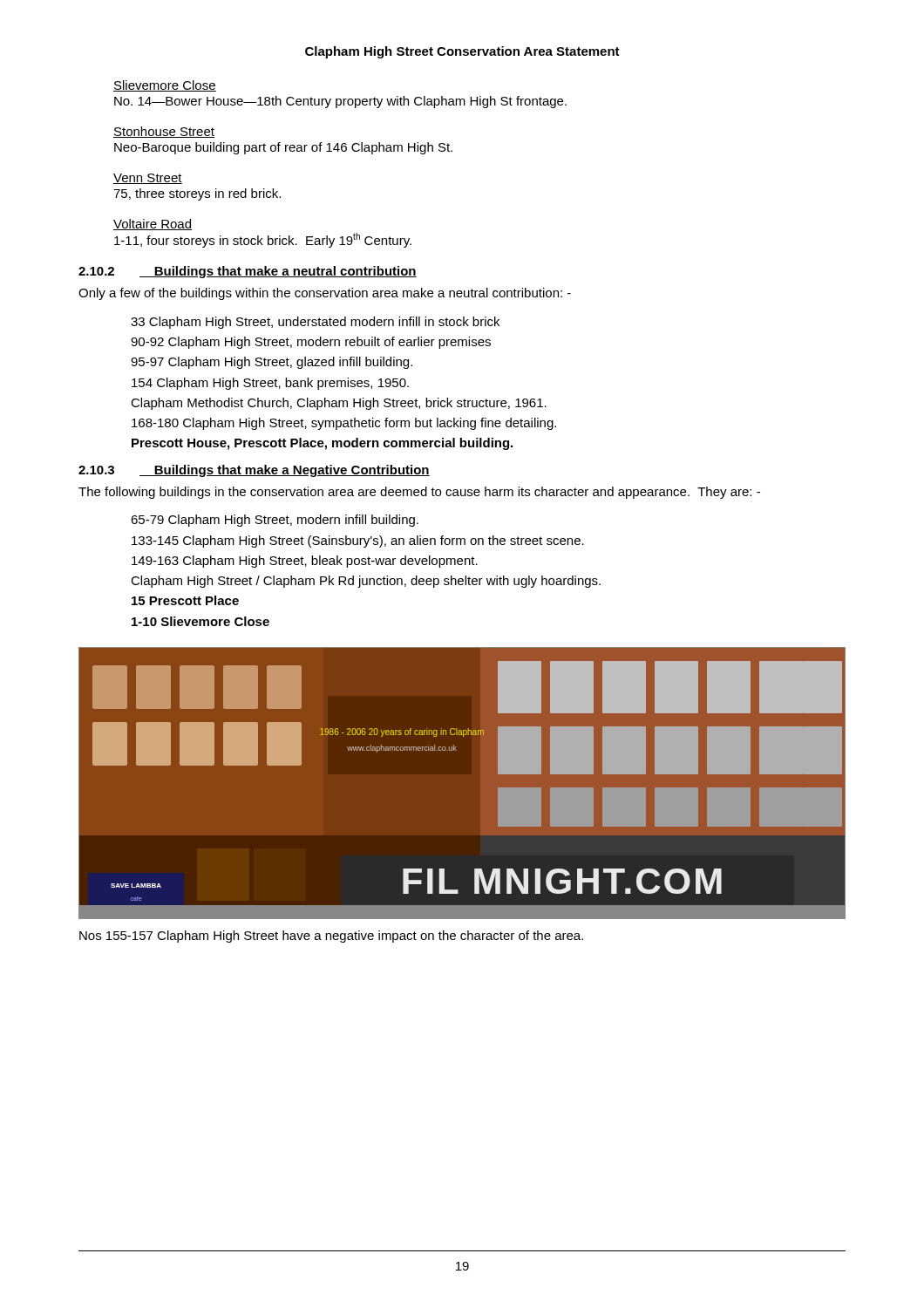Viewport: 924px width, 1308px height.
Task: Point to the element starting "Nos 155-157 Clapham"
Action: click(x=331, y=935)
